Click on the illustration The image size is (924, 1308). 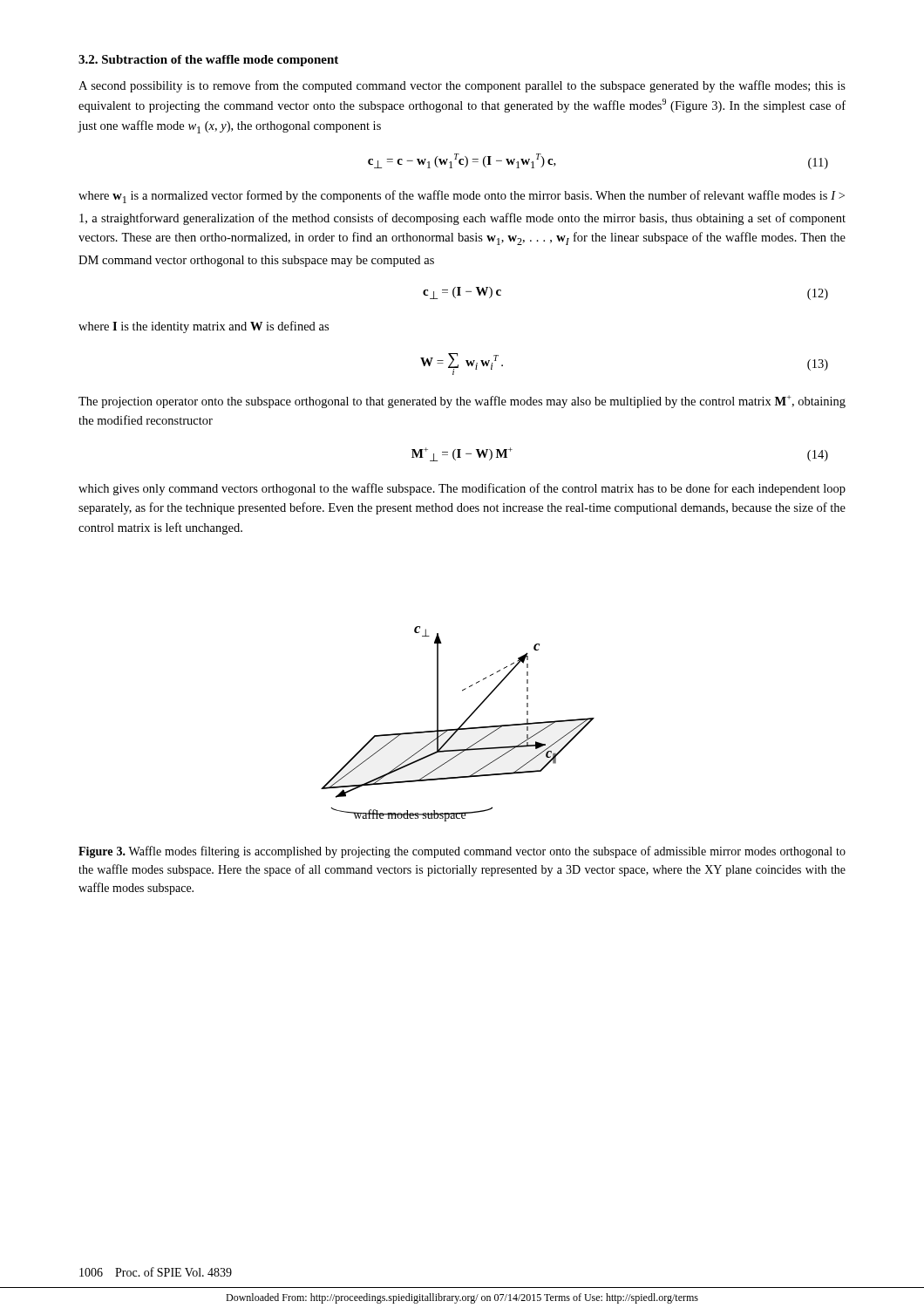tap(462, 699)
